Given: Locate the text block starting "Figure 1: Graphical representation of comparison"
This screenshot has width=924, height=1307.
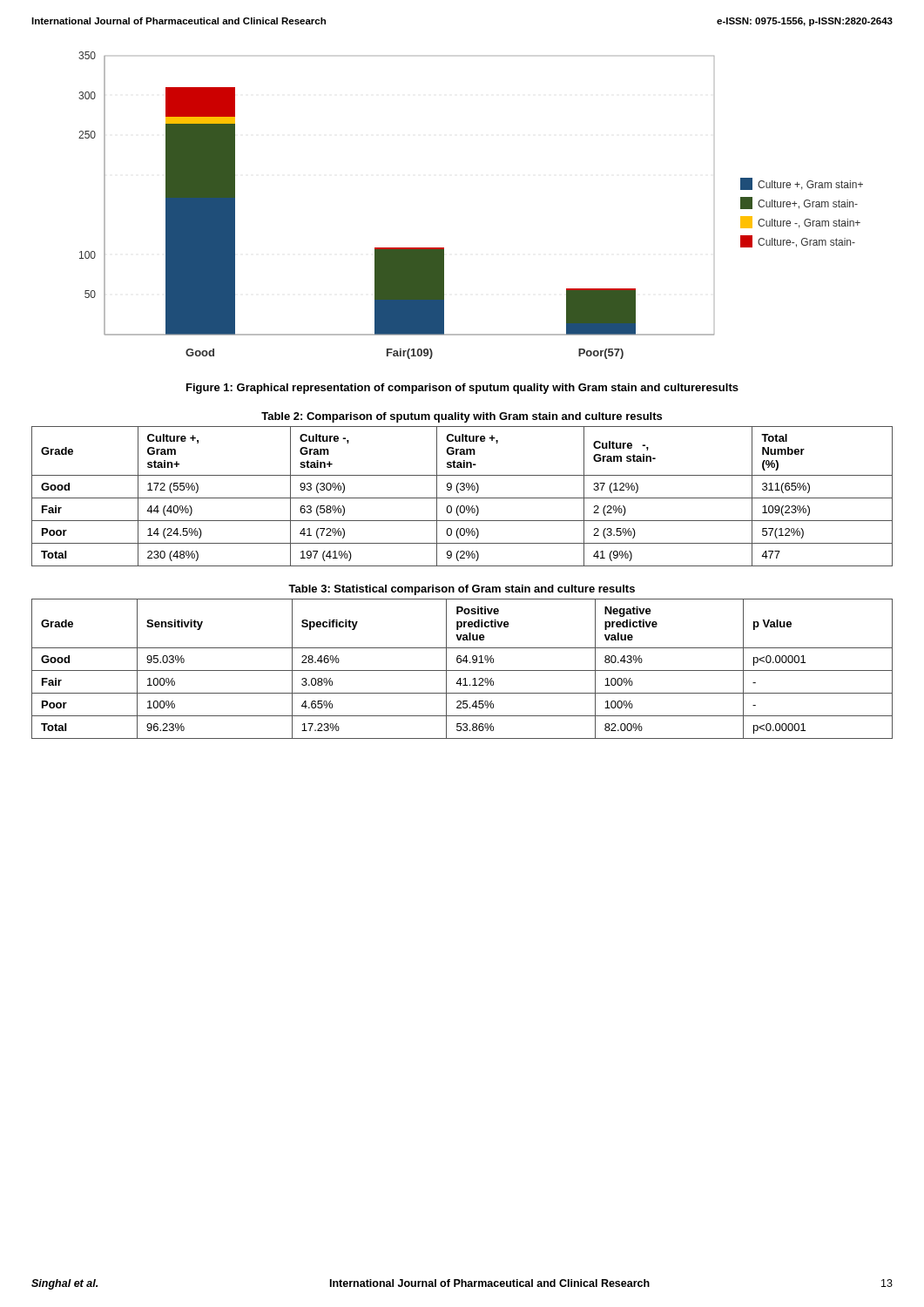Looking at the screenshot, I should 462,387.
